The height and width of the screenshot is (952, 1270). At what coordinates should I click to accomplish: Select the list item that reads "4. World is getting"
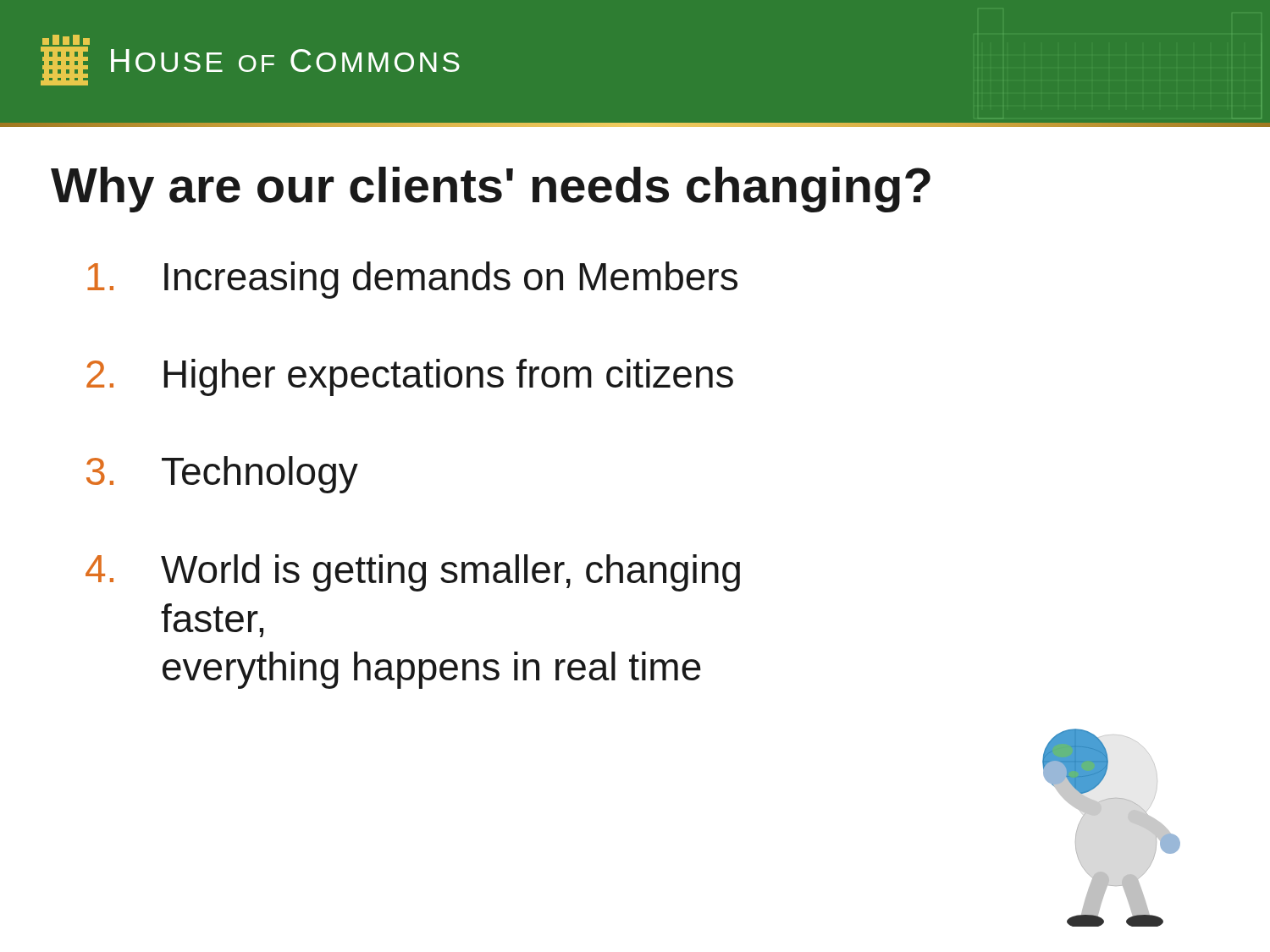[x=413, y=573]
